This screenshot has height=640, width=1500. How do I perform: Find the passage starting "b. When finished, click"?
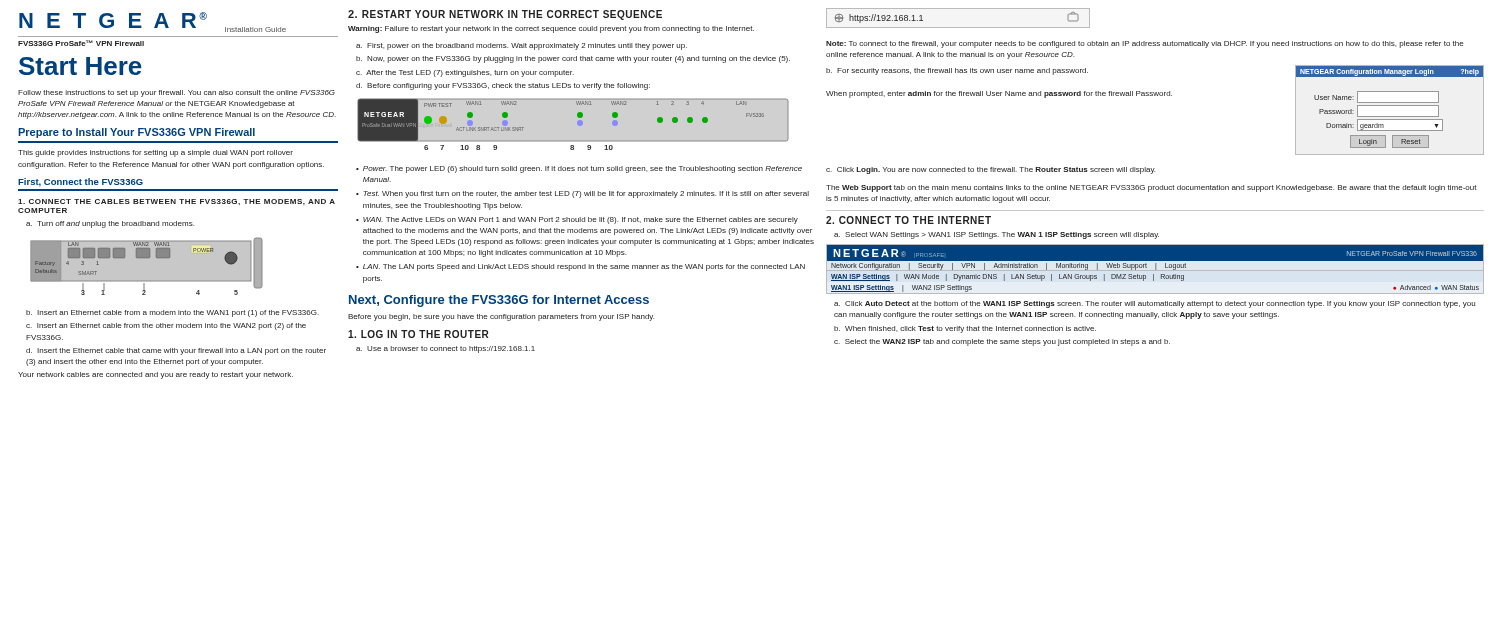point(965,328)
